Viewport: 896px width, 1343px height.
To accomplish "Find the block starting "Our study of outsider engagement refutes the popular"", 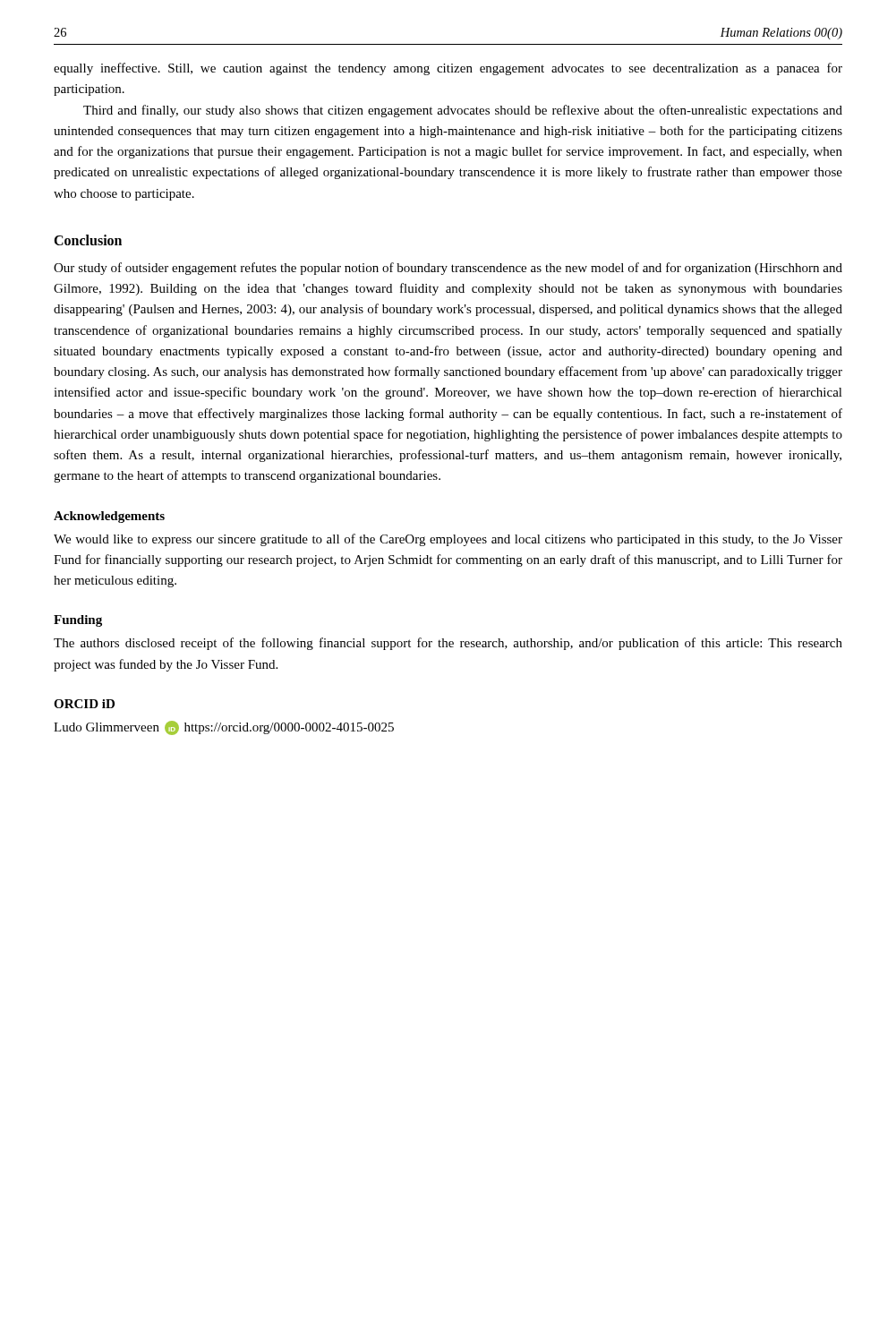I will [x=448, y=372].
